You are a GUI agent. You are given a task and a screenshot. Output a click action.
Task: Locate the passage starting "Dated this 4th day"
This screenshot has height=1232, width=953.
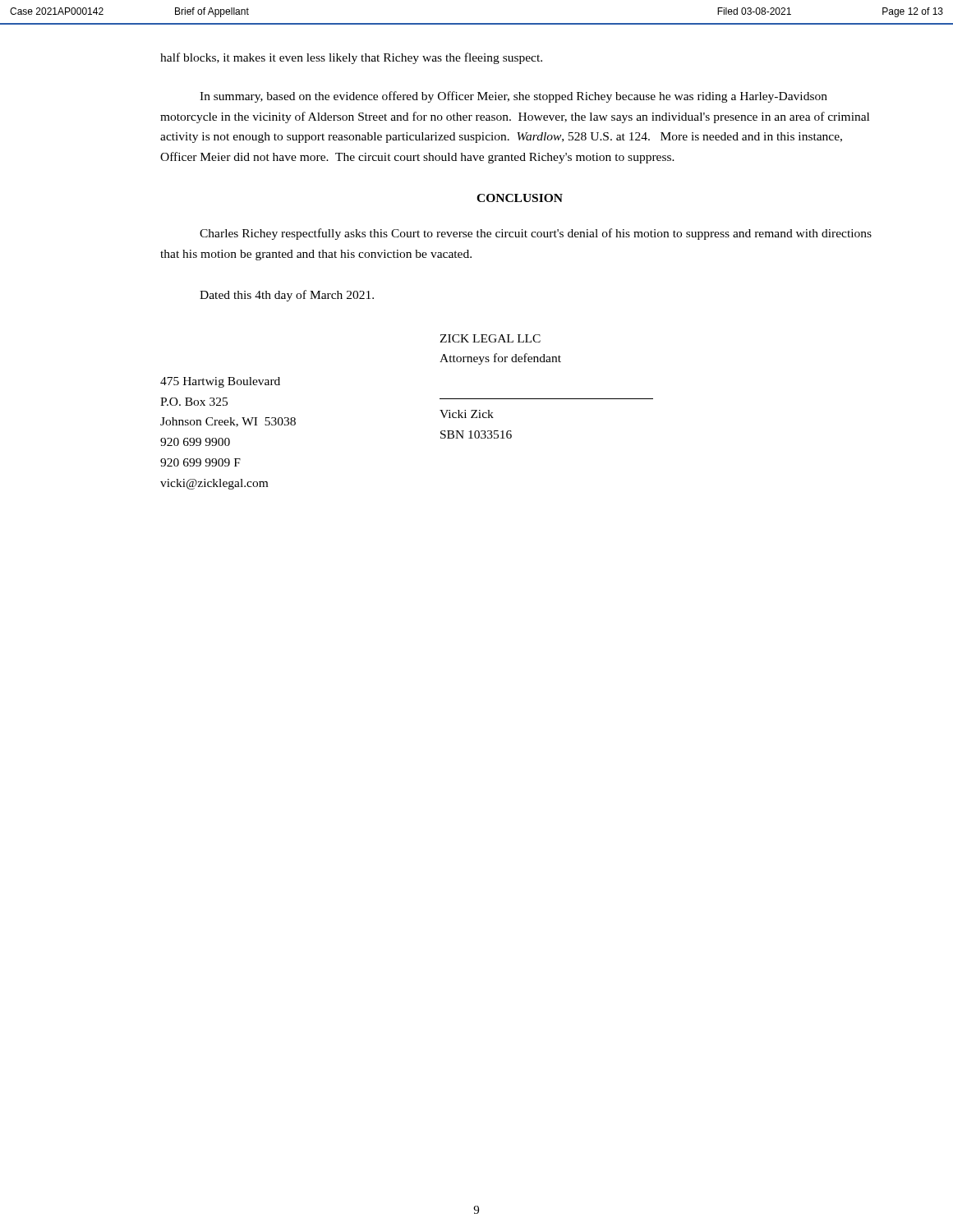pos(287,294)
